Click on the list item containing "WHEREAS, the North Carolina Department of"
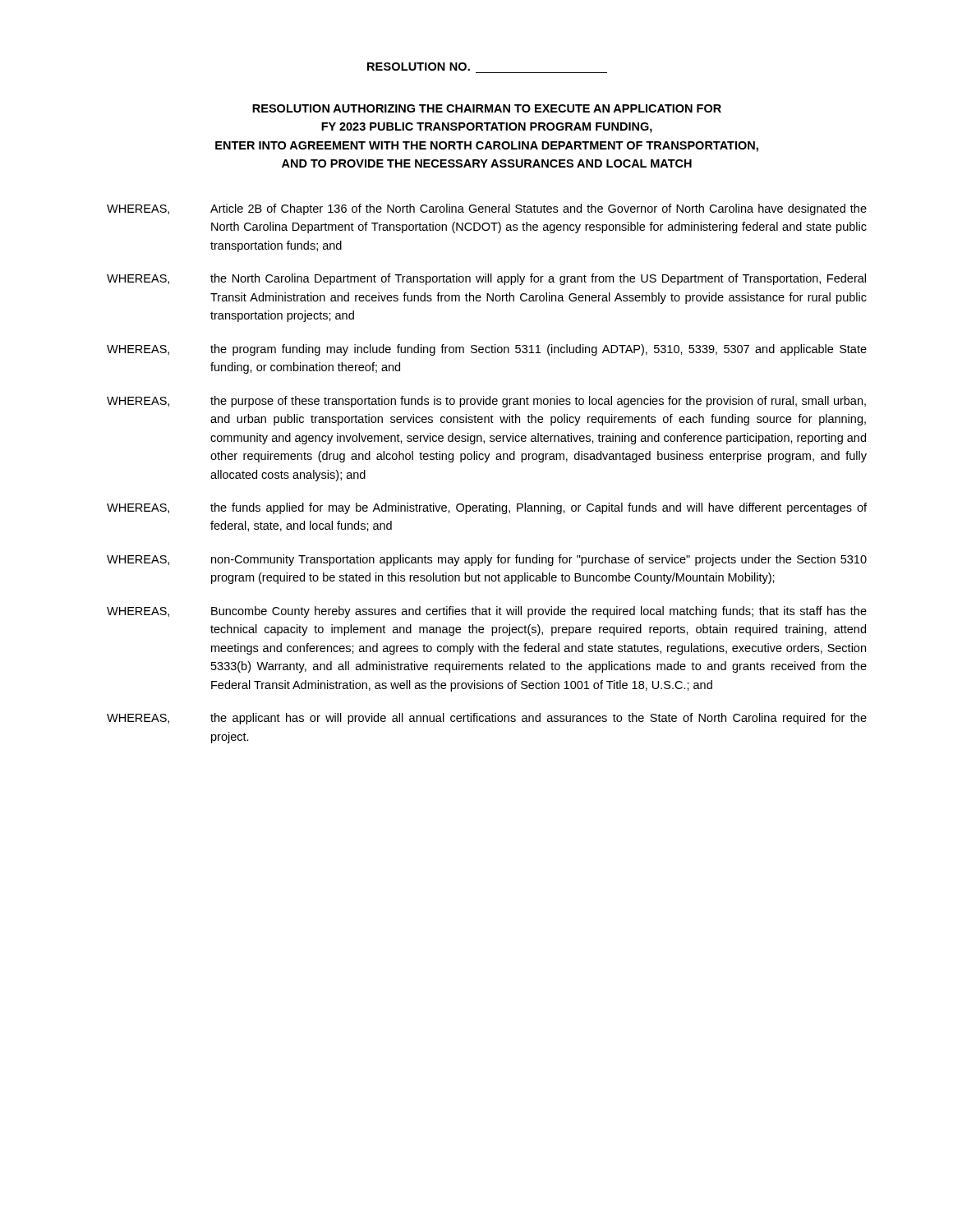The height and width of the screenshot is (1232, 953). tap(487, 297)
